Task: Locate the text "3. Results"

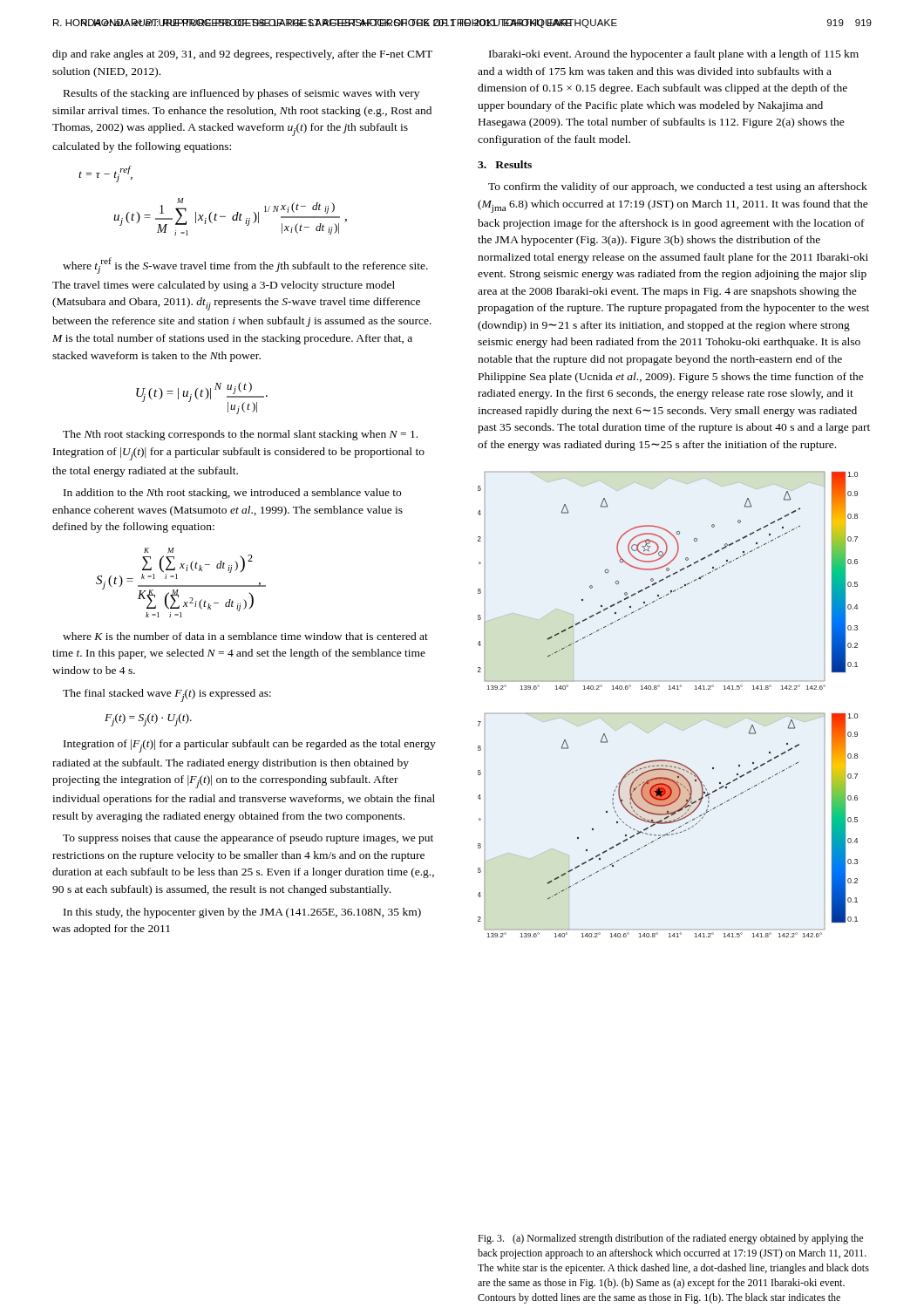Action: tap(505, 165)
